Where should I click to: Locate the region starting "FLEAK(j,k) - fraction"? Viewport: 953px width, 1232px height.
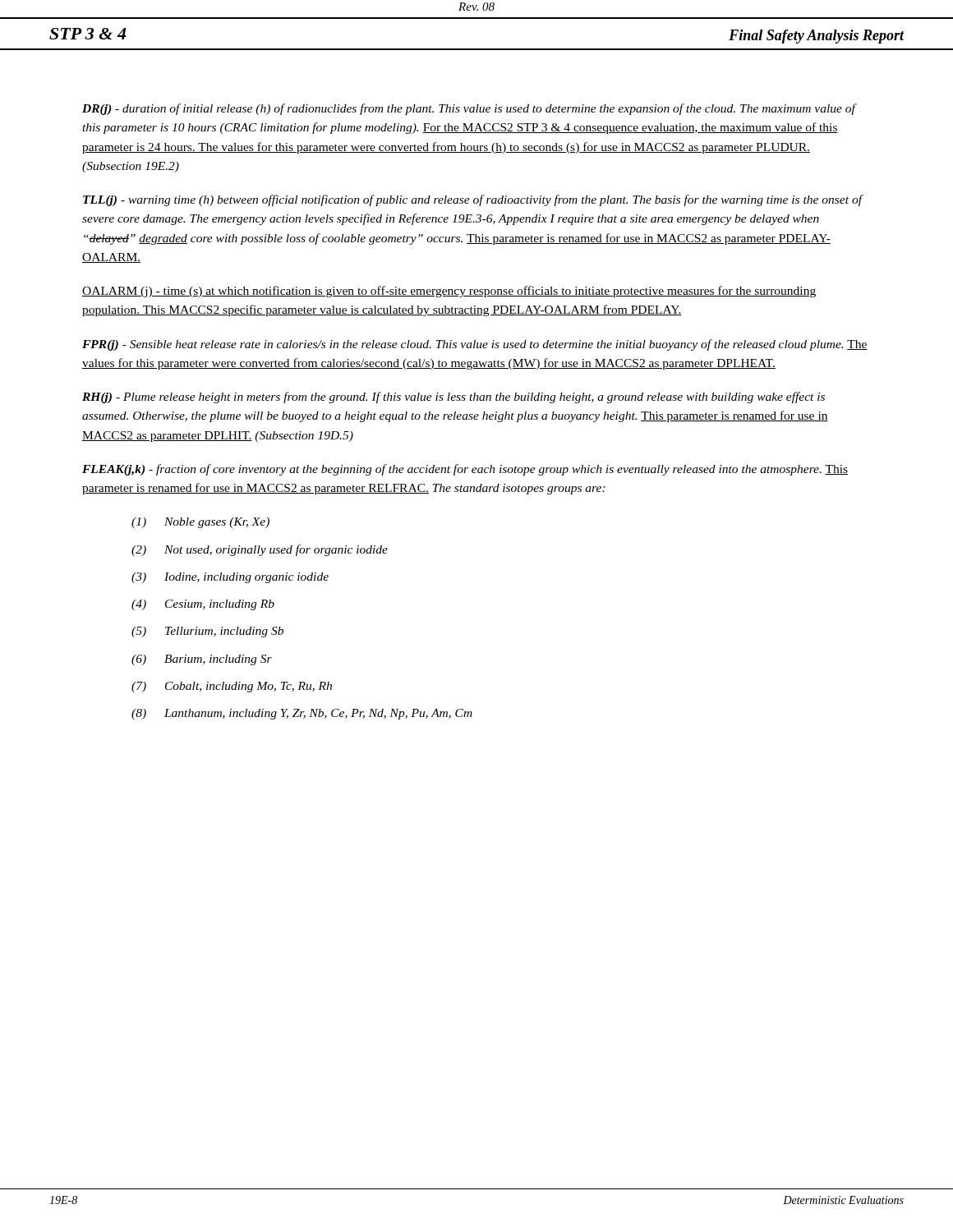coord(465,478)
